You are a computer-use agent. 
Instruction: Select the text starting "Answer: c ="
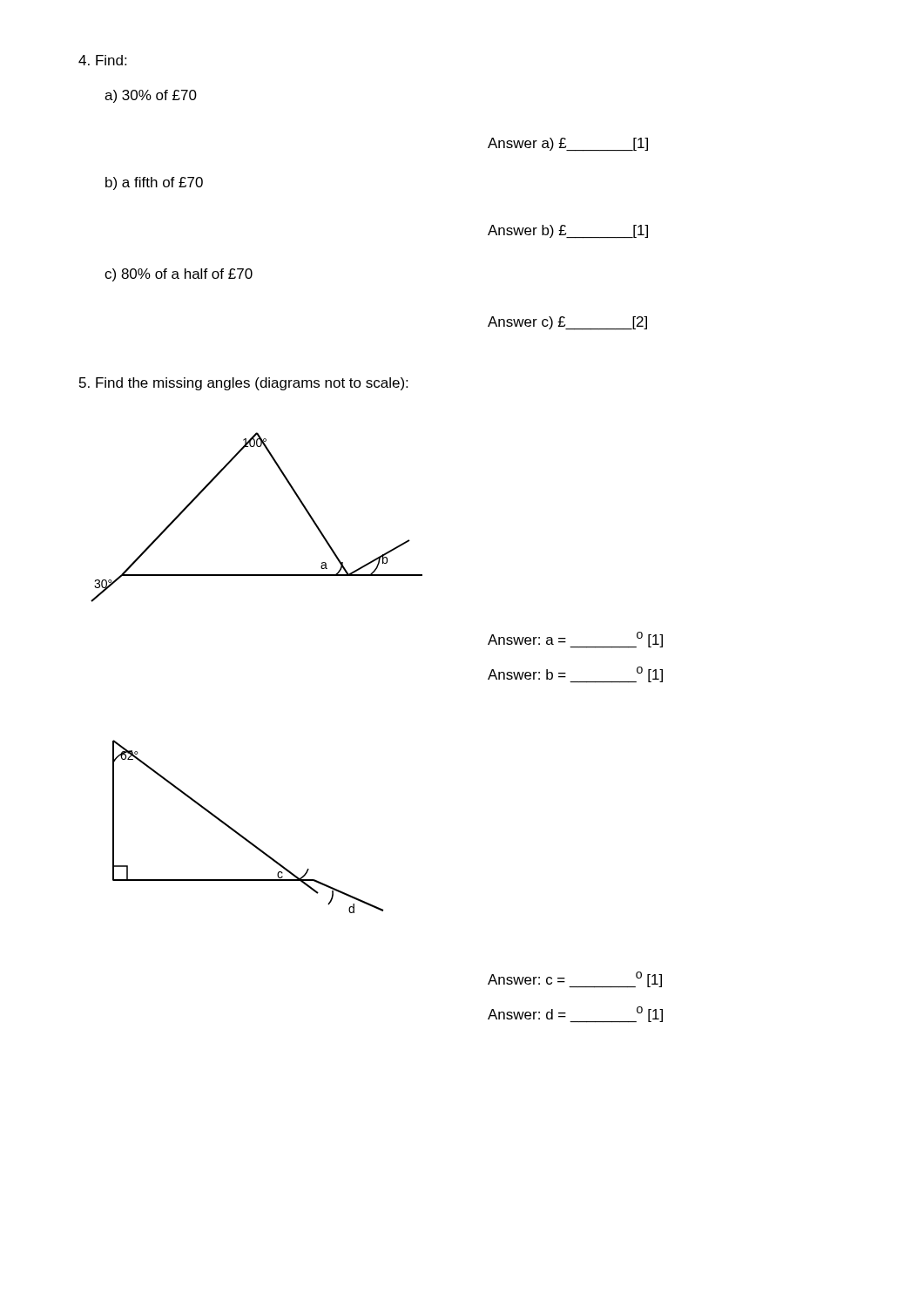[575, 978]
